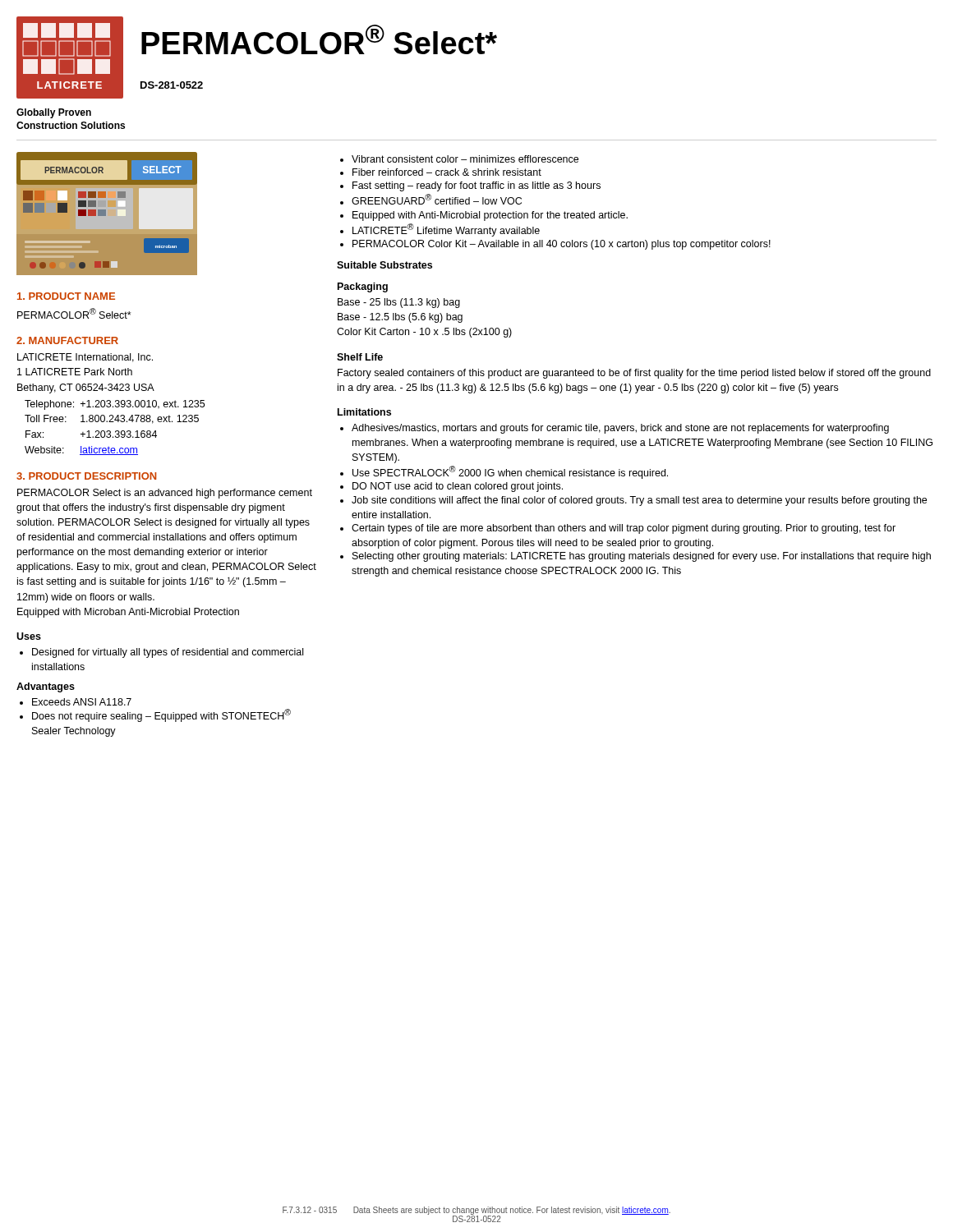Where is the passage that starts "DO NOT use"?

pyautogui.click(x=637, y=487)
